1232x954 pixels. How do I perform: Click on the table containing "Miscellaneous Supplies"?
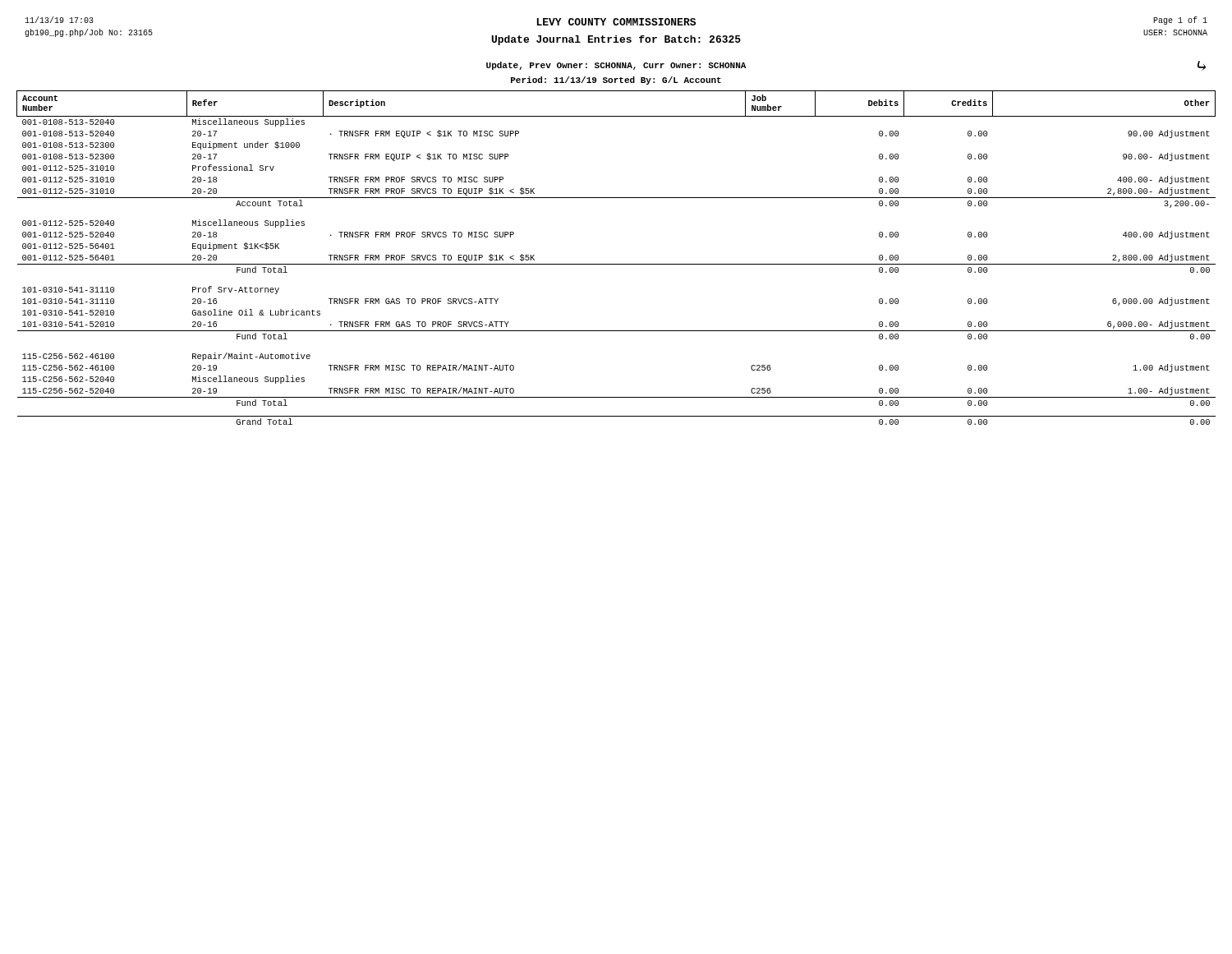coord(616,259)
